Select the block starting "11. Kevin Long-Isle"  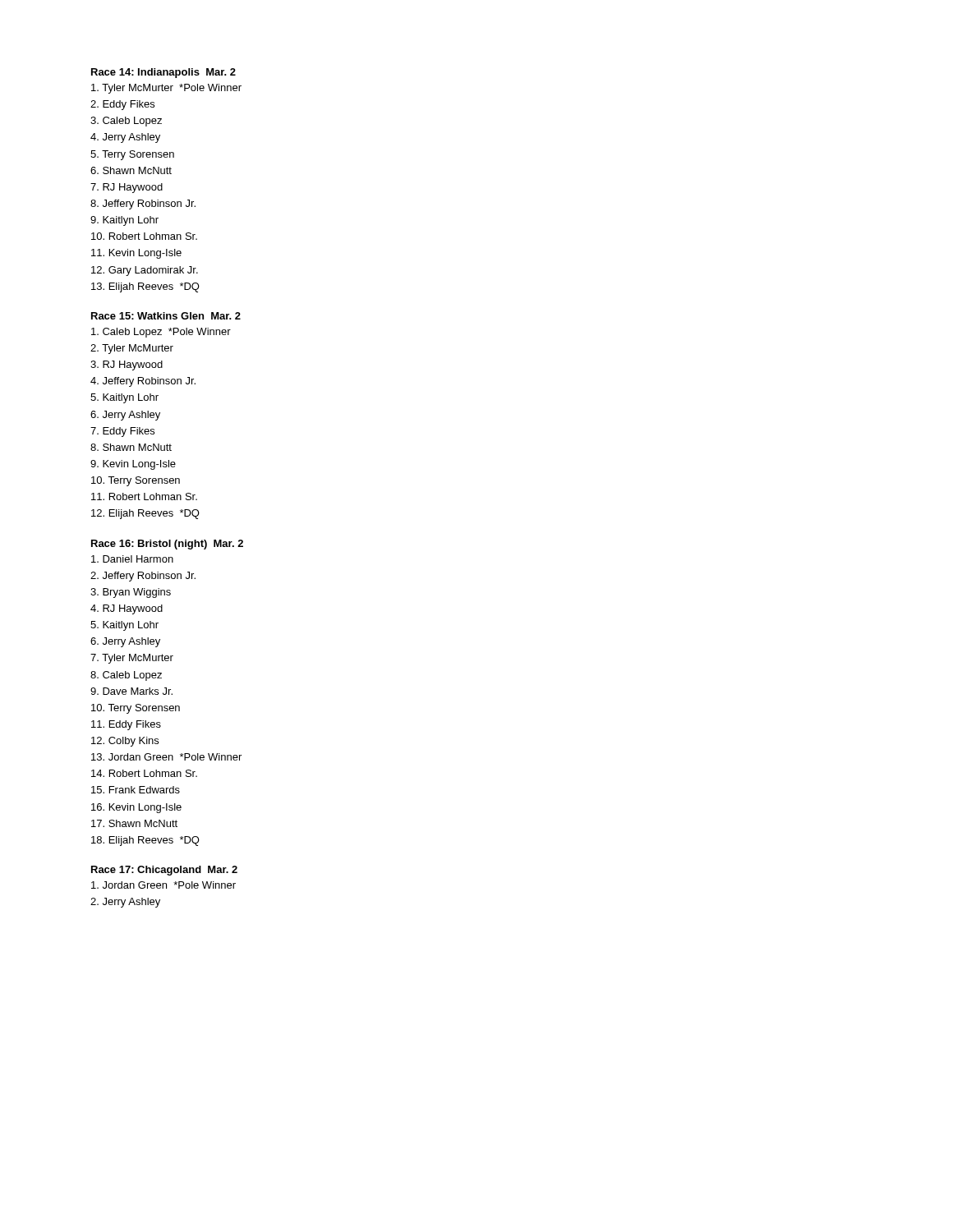click(x=136, y=253)
